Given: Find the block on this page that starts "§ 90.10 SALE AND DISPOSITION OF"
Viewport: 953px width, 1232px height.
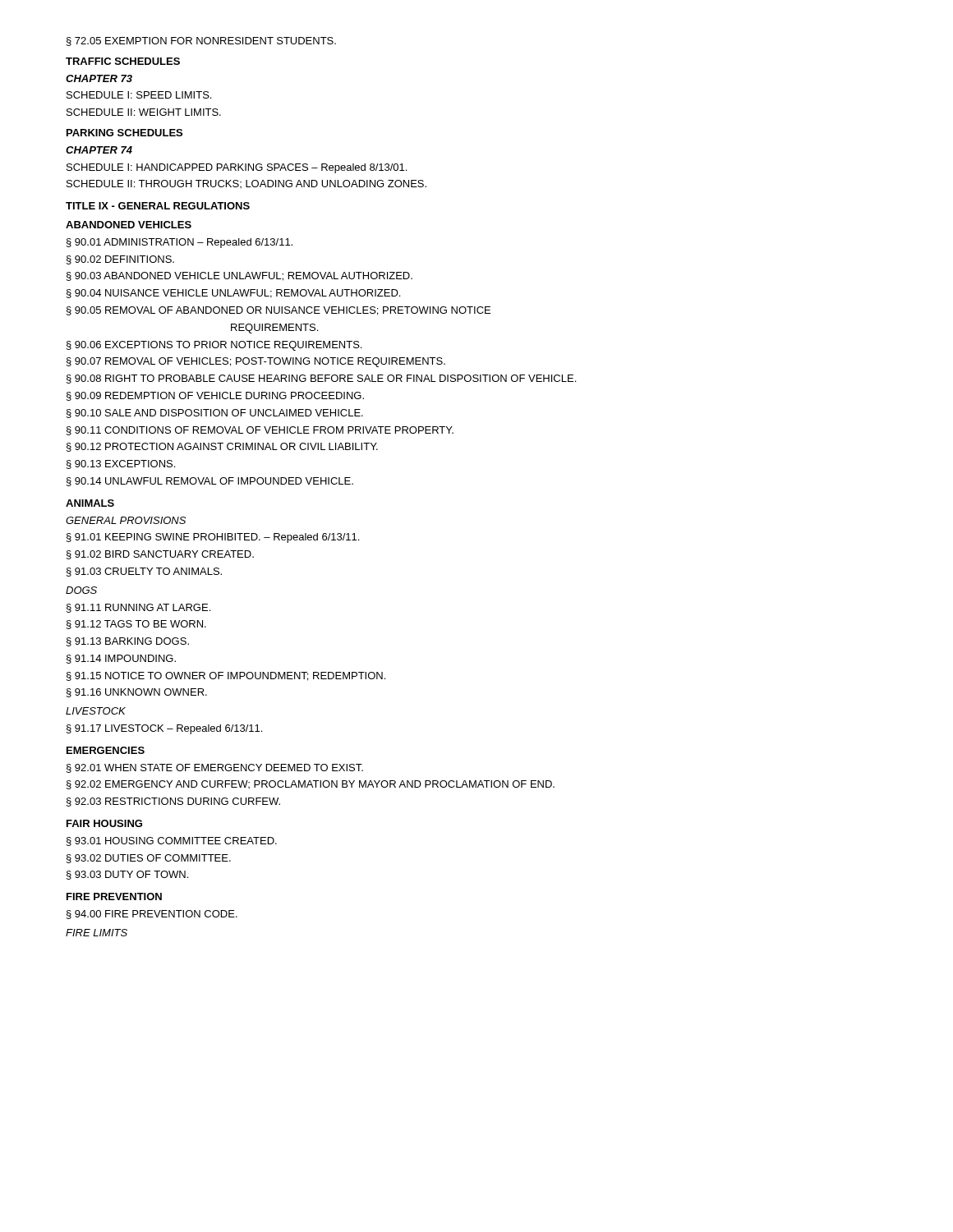Looking at the screenshot, I should [x=215, y=412].
